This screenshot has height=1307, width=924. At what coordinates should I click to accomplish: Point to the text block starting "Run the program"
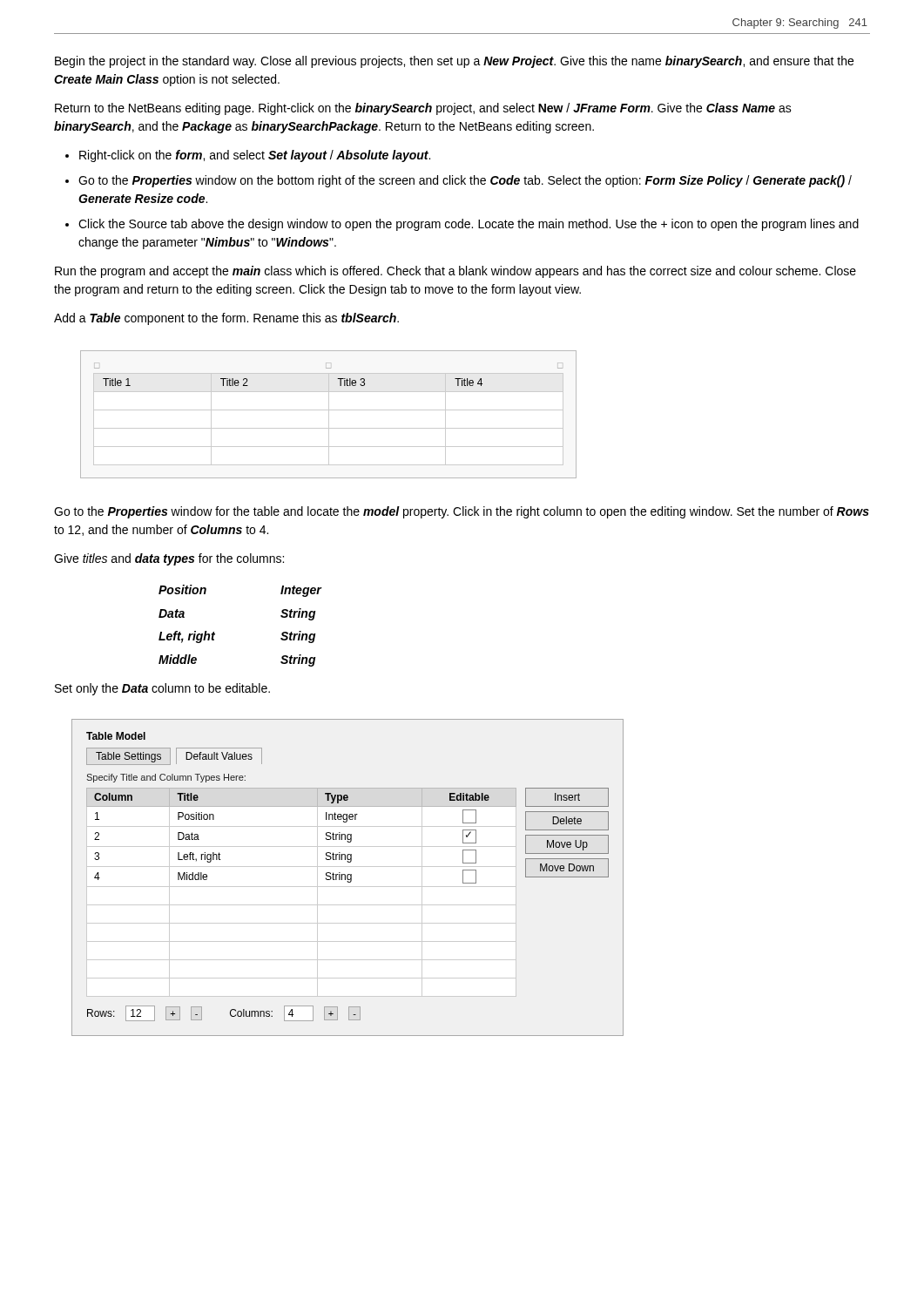click(x=462, y=281)
